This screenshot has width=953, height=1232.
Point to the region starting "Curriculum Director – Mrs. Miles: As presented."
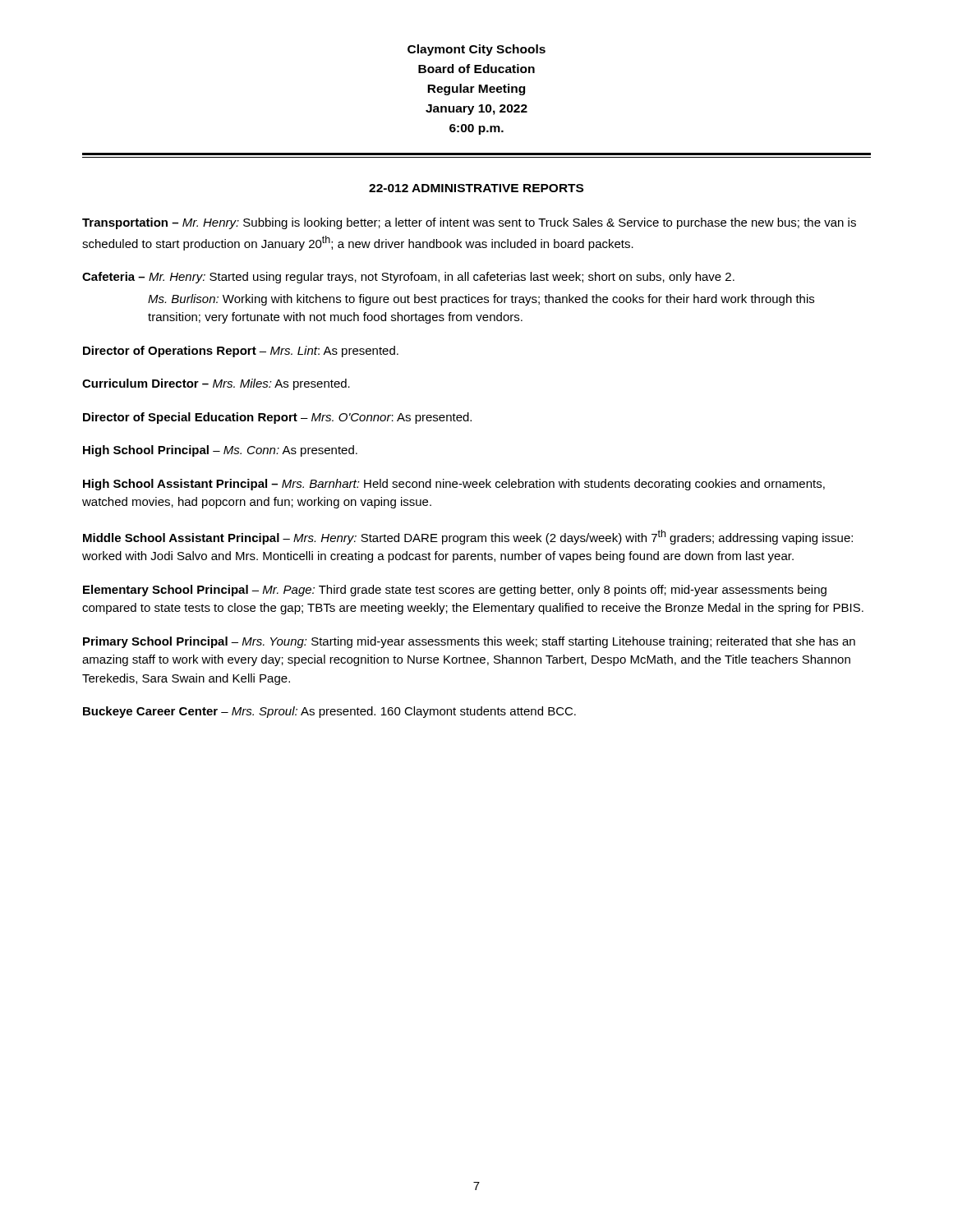point(216,383)
